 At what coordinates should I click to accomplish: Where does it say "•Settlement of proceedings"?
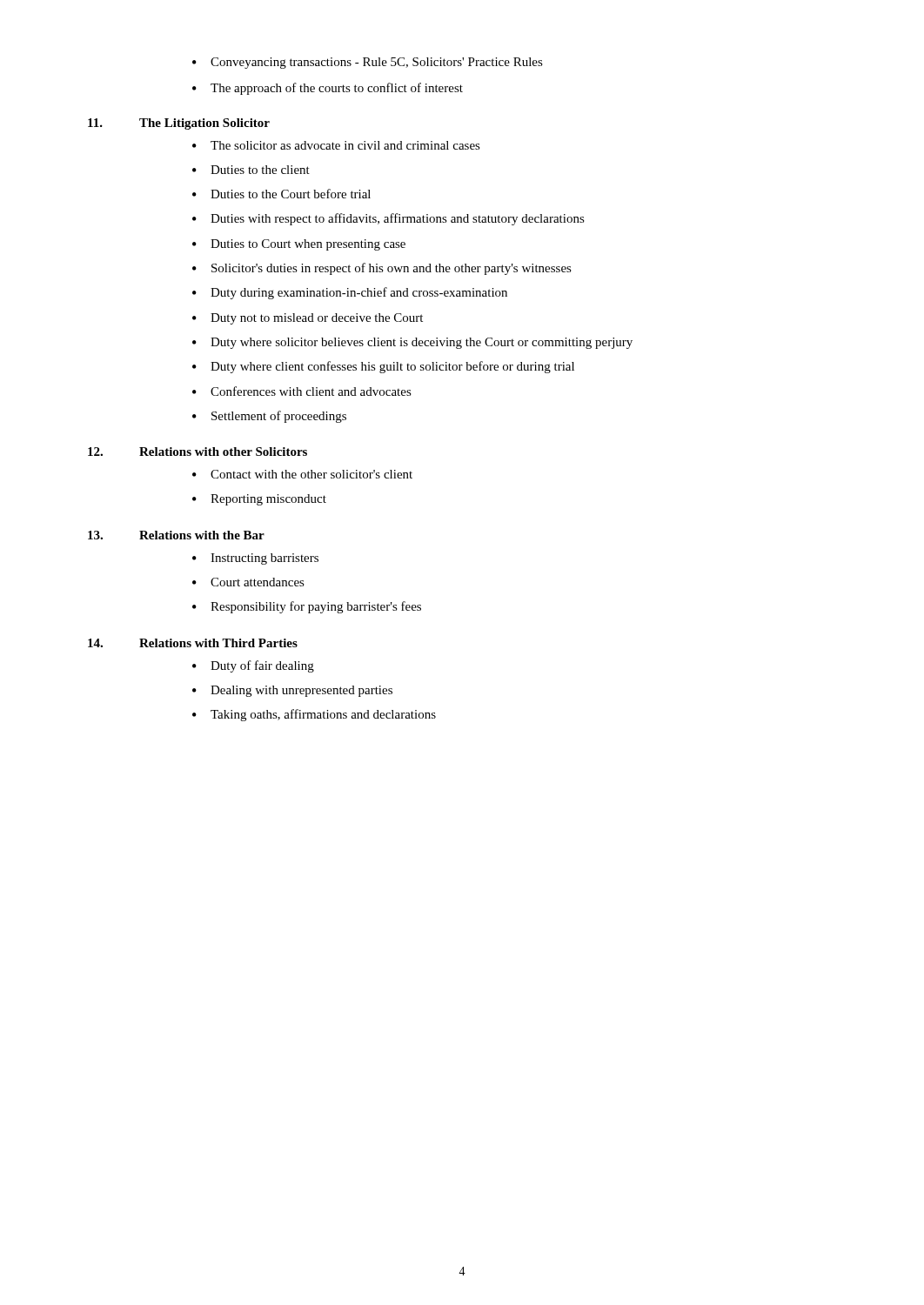(x=269, y=417)
